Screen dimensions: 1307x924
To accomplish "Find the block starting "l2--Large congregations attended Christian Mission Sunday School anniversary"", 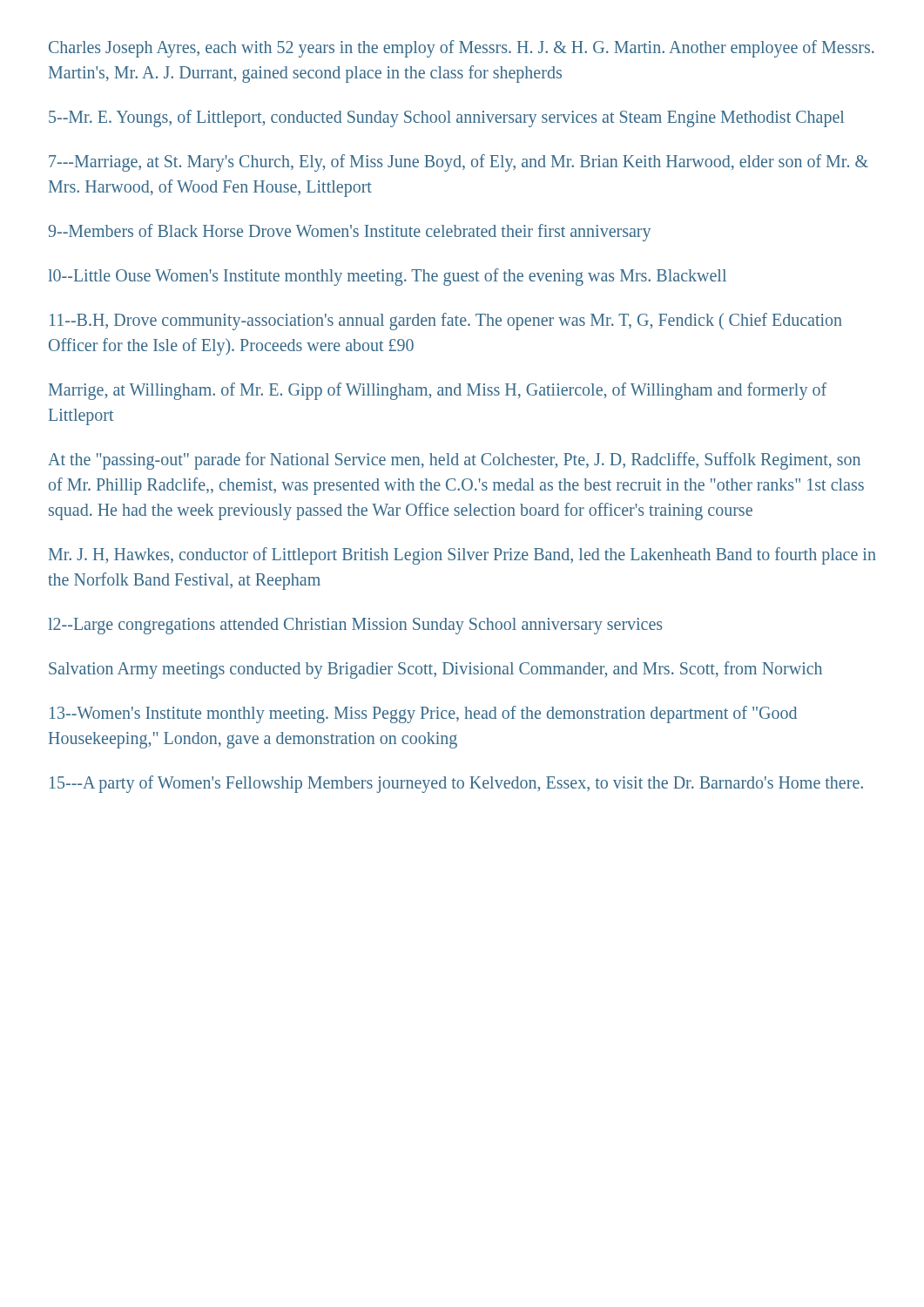I will (x=355, y=624).
